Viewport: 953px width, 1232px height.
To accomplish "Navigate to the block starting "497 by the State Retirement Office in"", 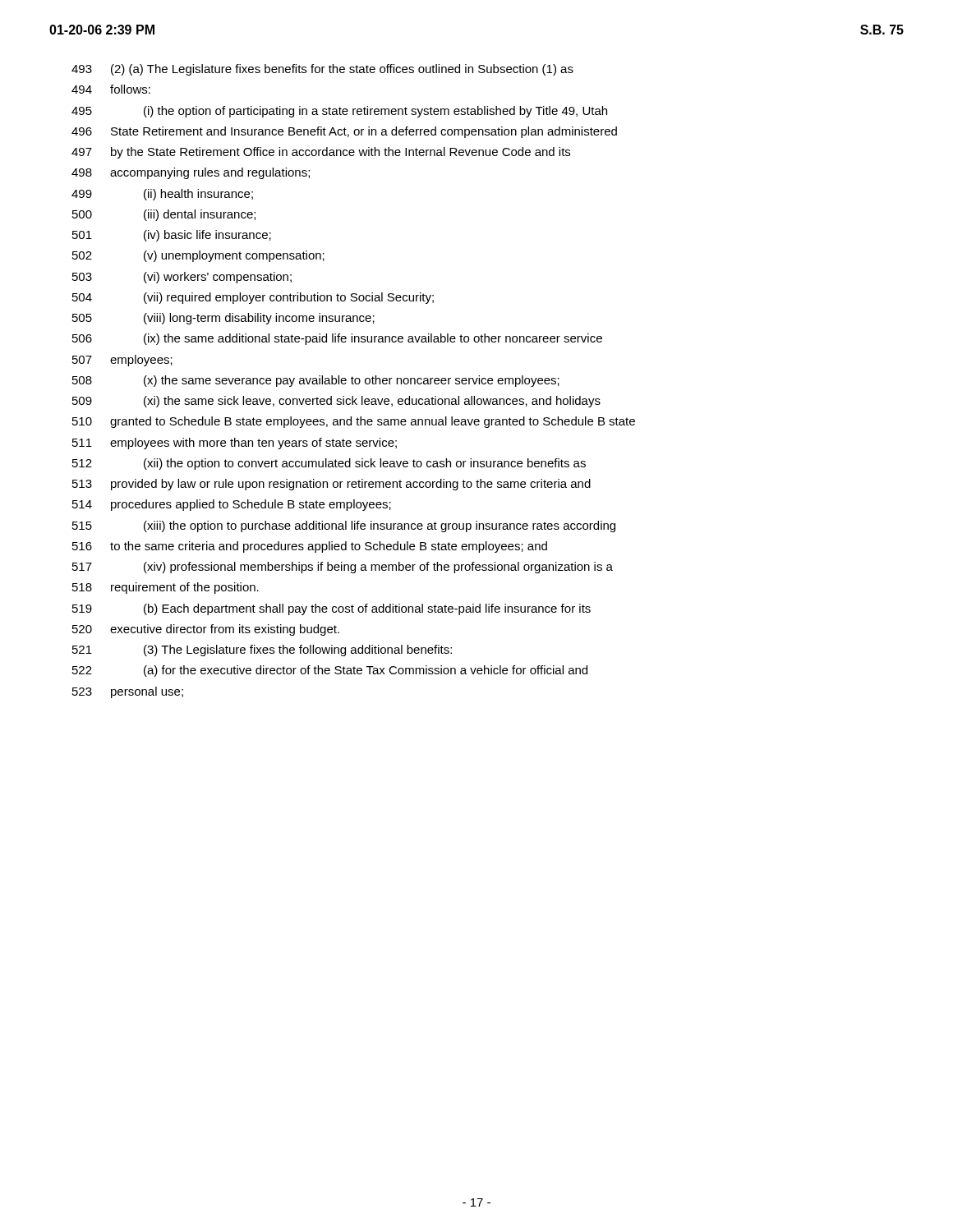I will 476,152.
